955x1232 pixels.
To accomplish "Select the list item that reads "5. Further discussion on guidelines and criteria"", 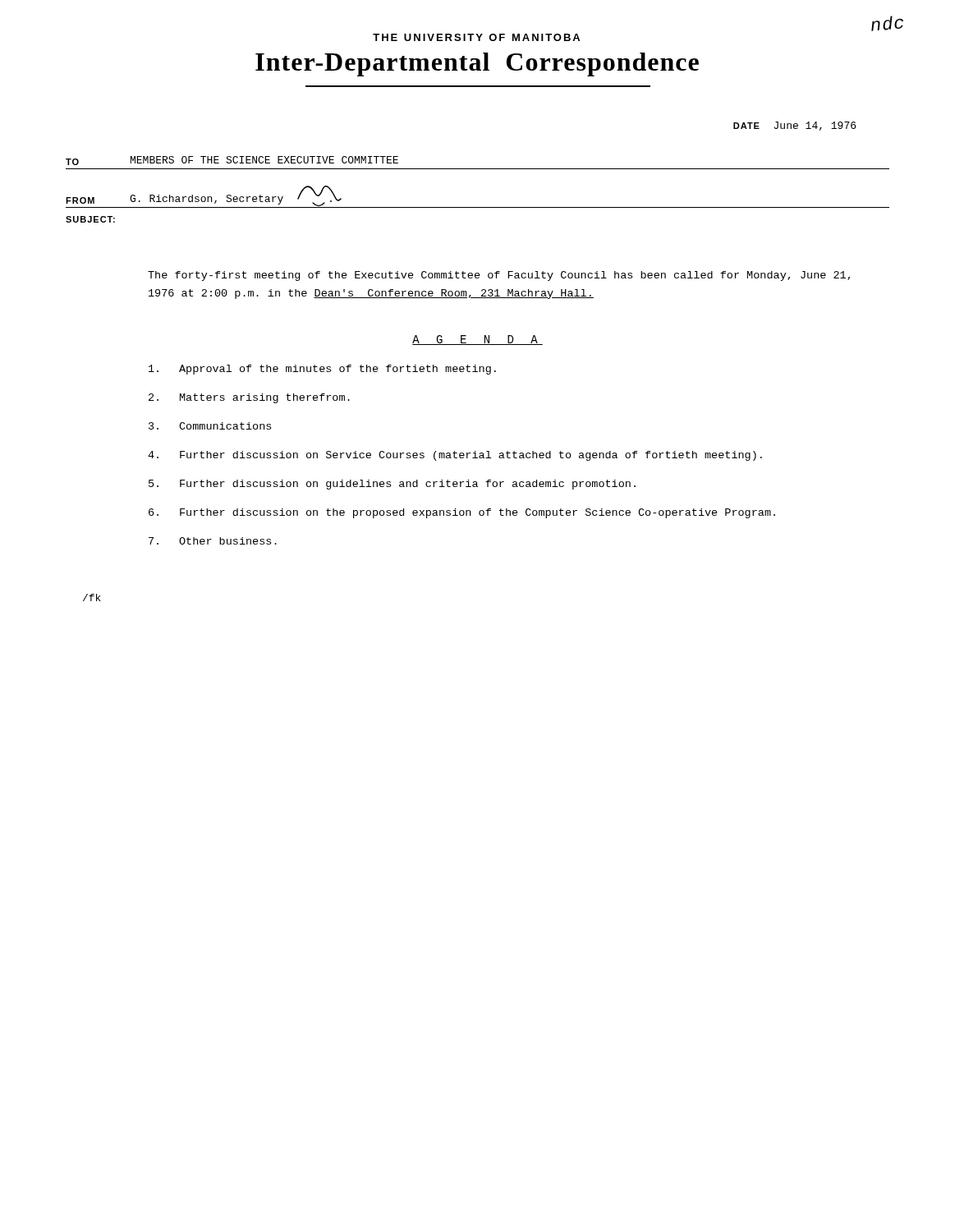I will (510, 485).
